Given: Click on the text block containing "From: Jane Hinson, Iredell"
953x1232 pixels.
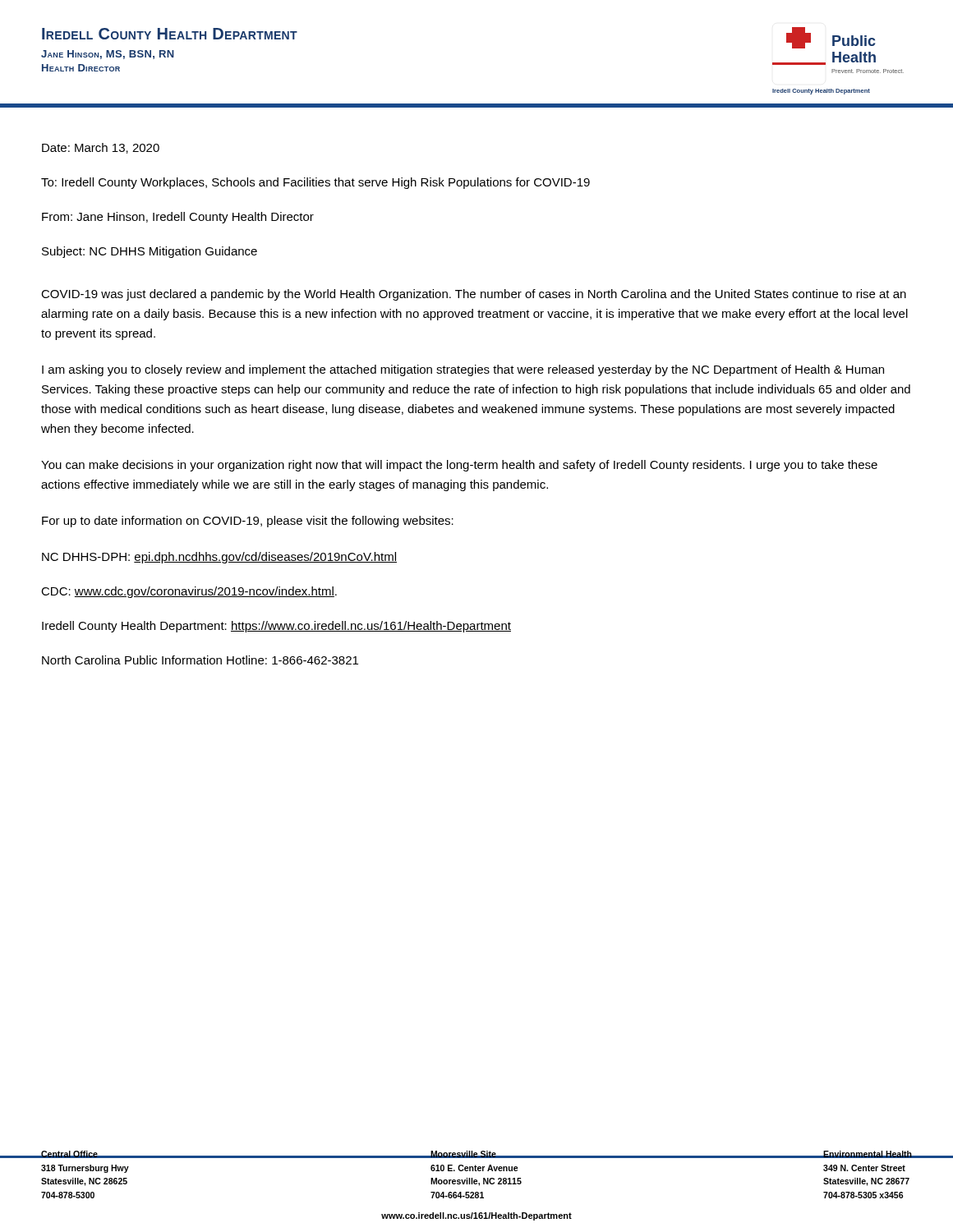Looking at the screenshot, I should [x=177, y=216].
